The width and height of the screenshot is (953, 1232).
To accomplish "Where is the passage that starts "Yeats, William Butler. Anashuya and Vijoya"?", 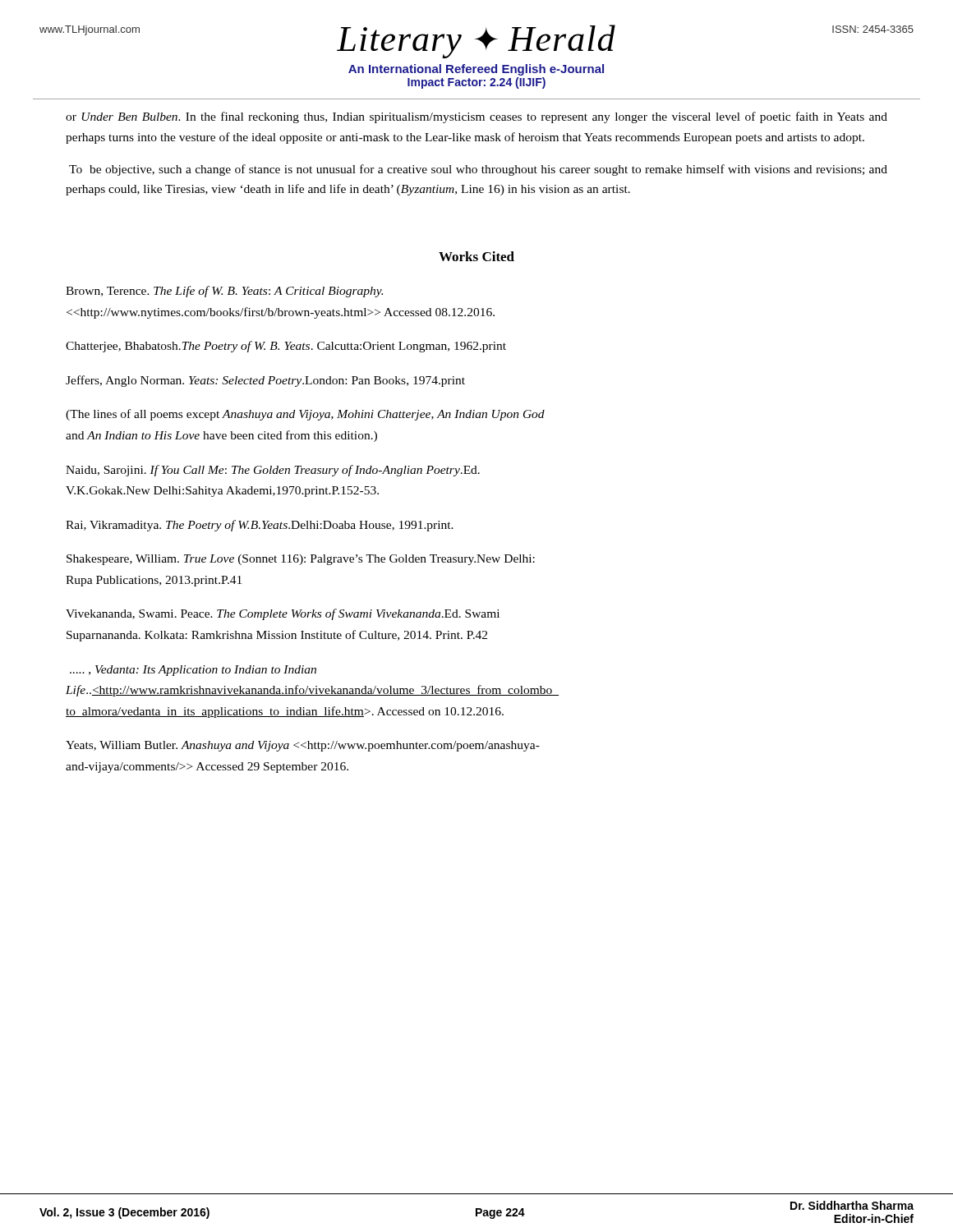I will pyautogui.click(x=303, y=745).
